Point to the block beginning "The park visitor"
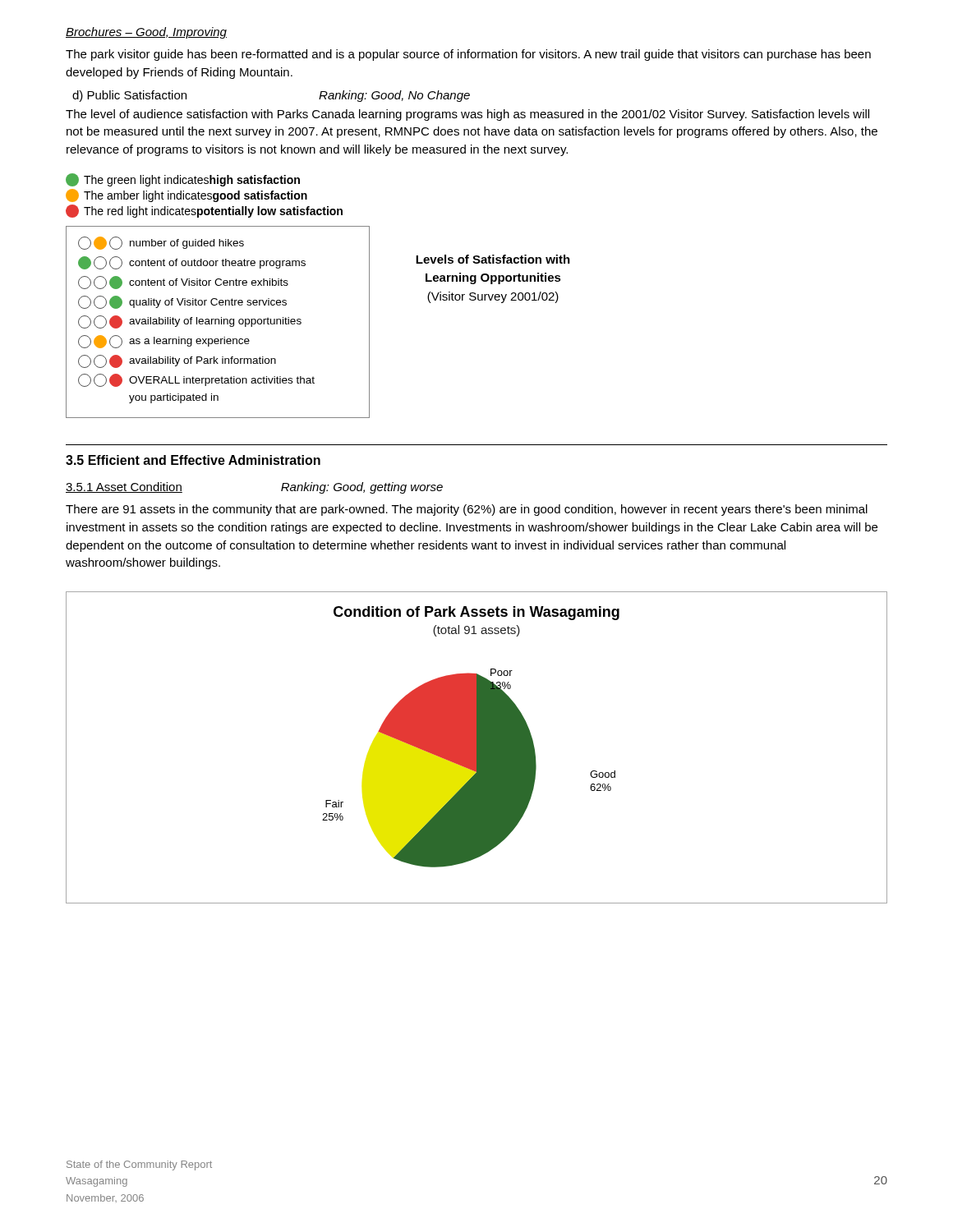Viewport: 953px width, 1232px height. pos(469,63)
